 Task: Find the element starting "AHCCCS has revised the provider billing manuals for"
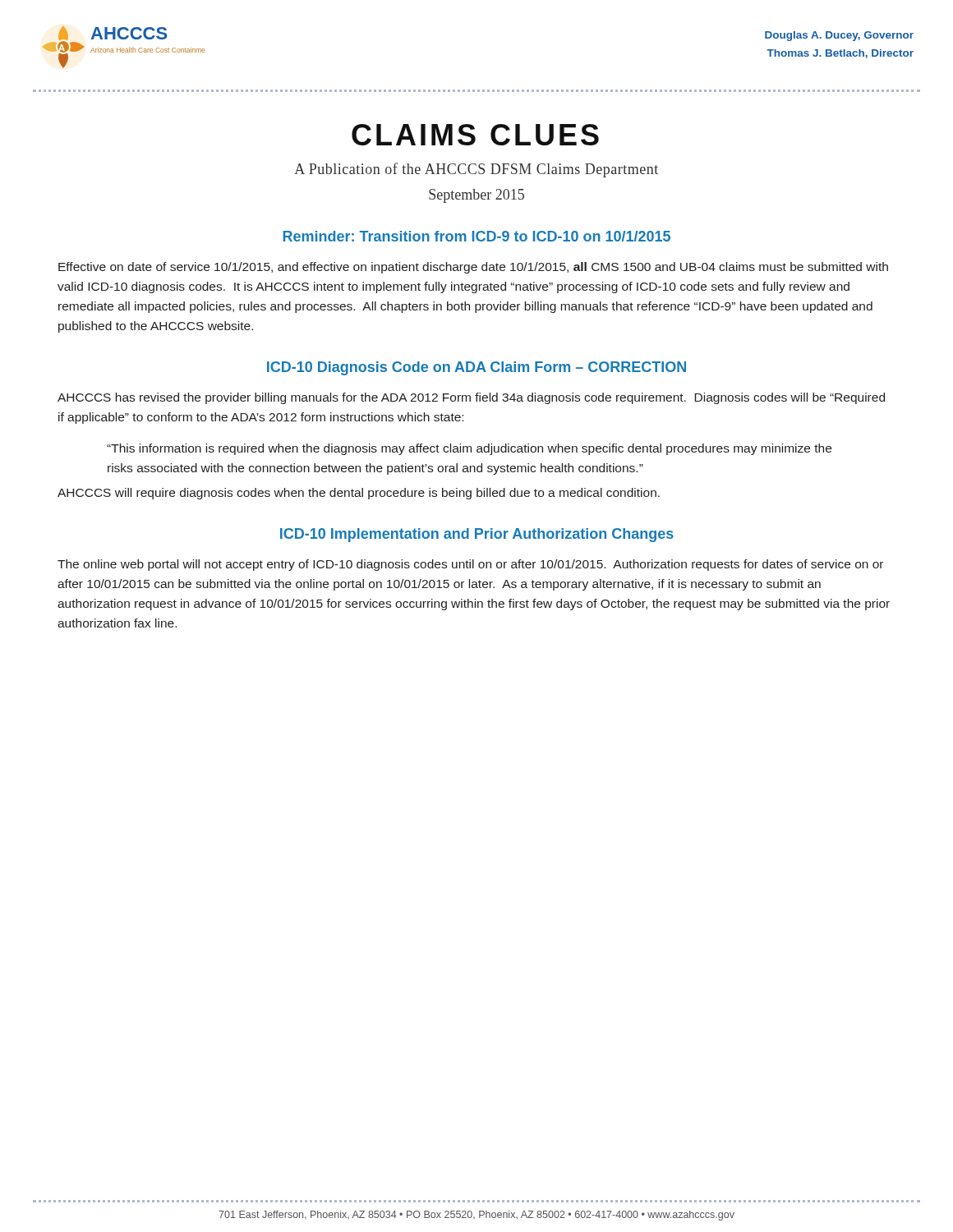[x=472, y=407]
